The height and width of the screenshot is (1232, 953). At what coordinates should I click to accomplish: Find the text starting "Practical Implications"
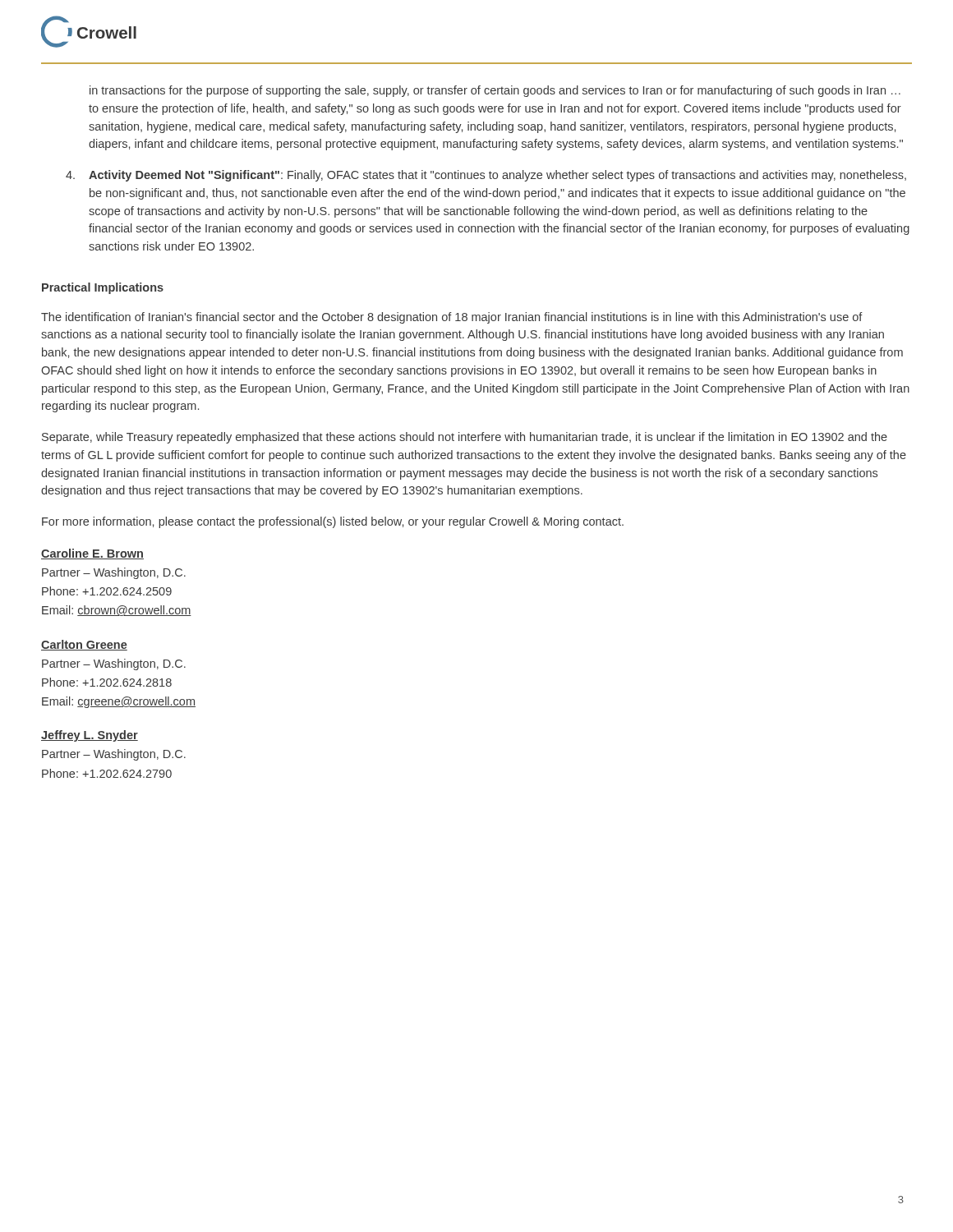coord(102,287)
